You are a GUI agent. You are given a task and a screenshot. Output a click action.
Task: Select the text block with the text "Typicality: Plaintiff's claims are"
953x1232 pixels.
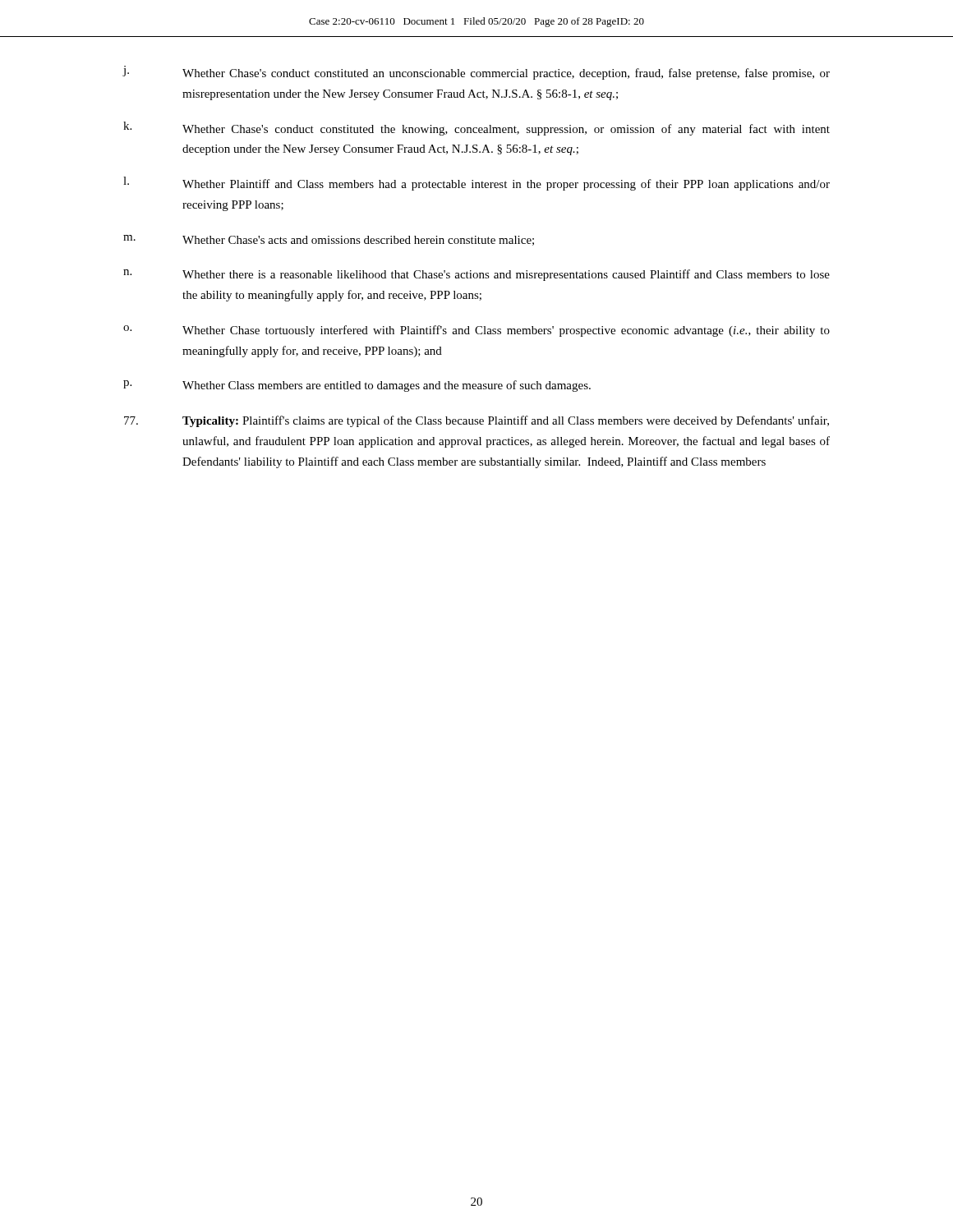[476, 441]
